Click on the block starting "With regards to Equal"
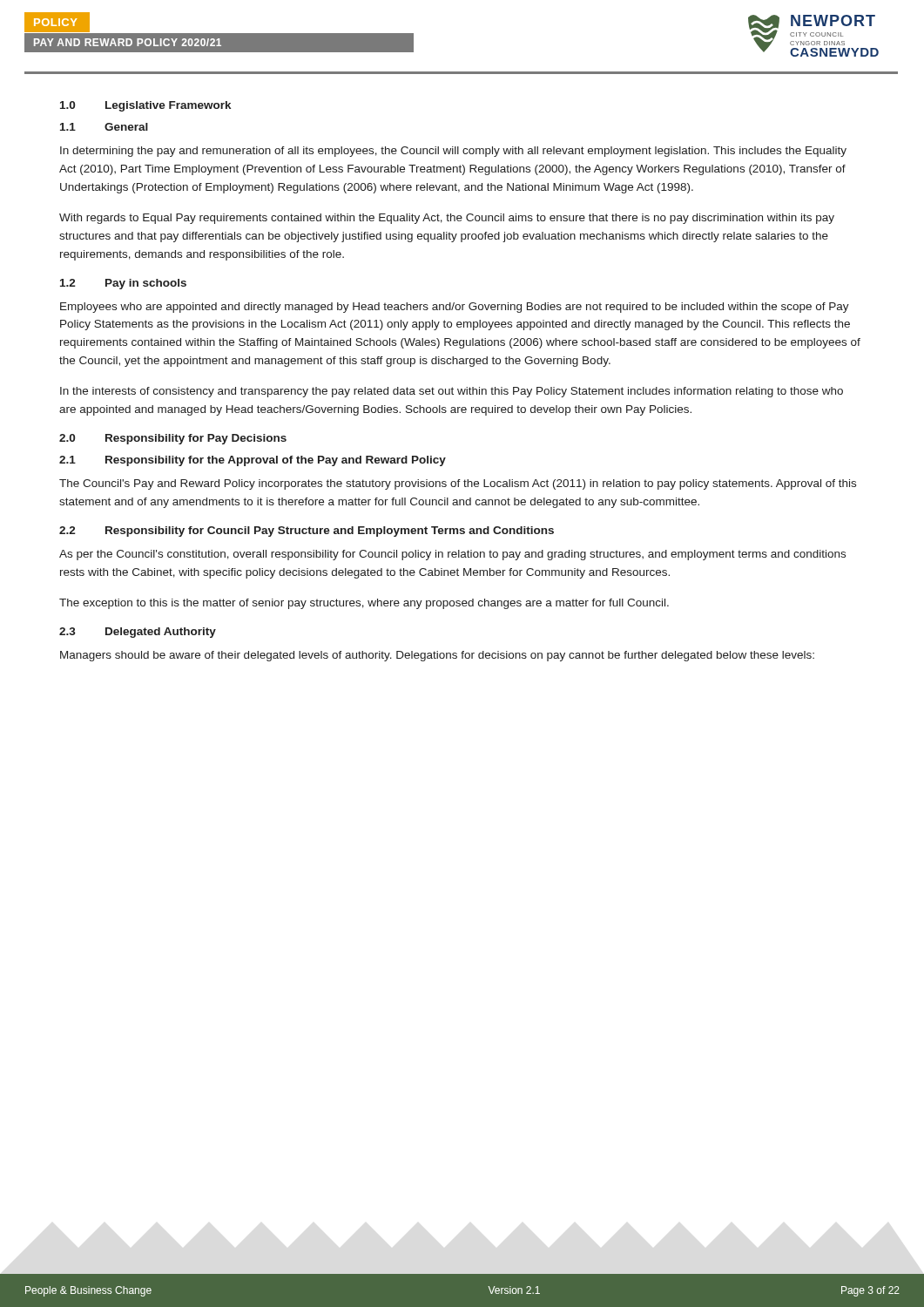The image size is (924, 1307). pos(447,235)
